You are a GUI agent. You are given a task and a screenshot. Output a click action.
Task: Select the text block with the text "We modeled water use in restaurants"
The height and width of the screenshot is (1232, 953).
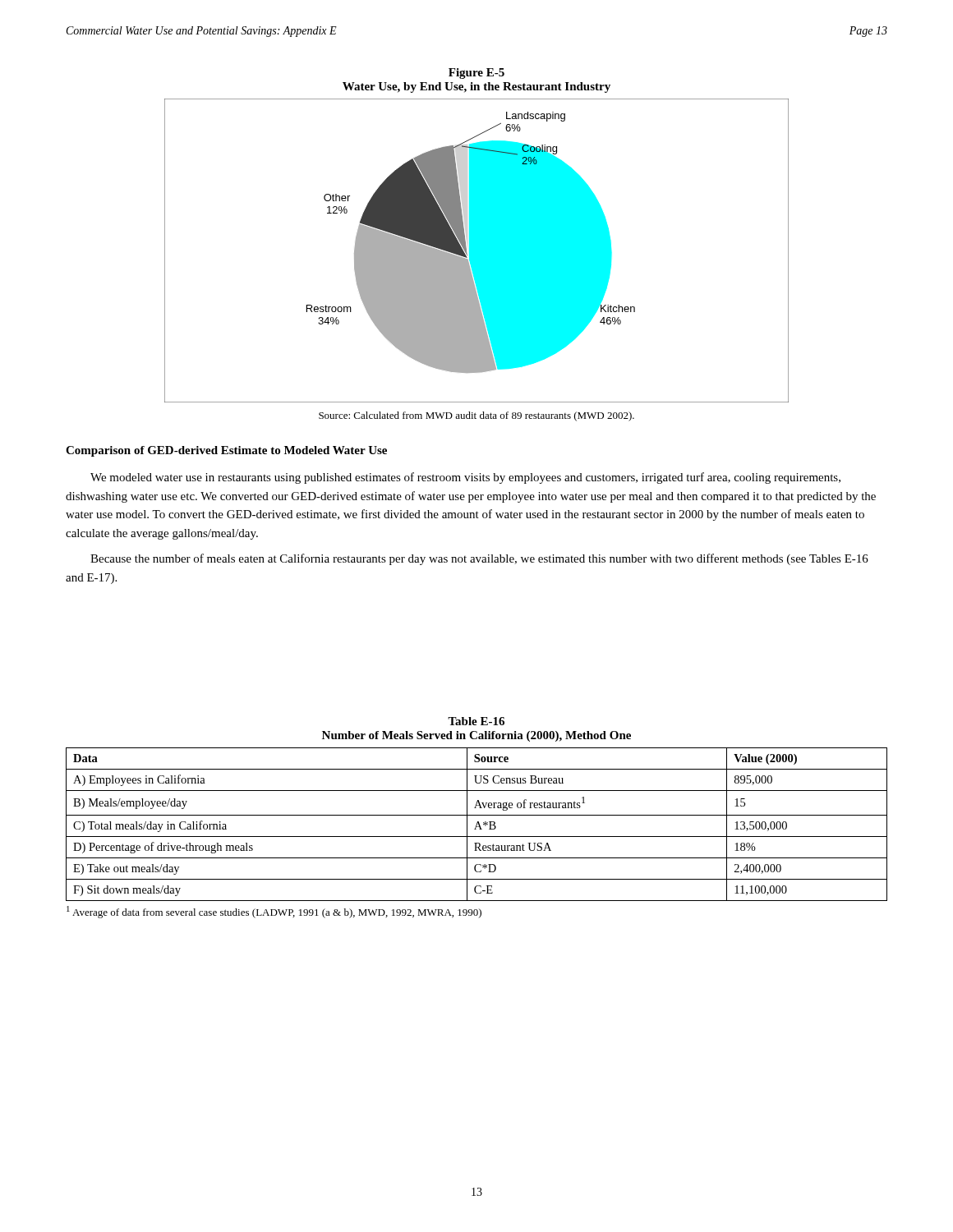click(476, 527)
